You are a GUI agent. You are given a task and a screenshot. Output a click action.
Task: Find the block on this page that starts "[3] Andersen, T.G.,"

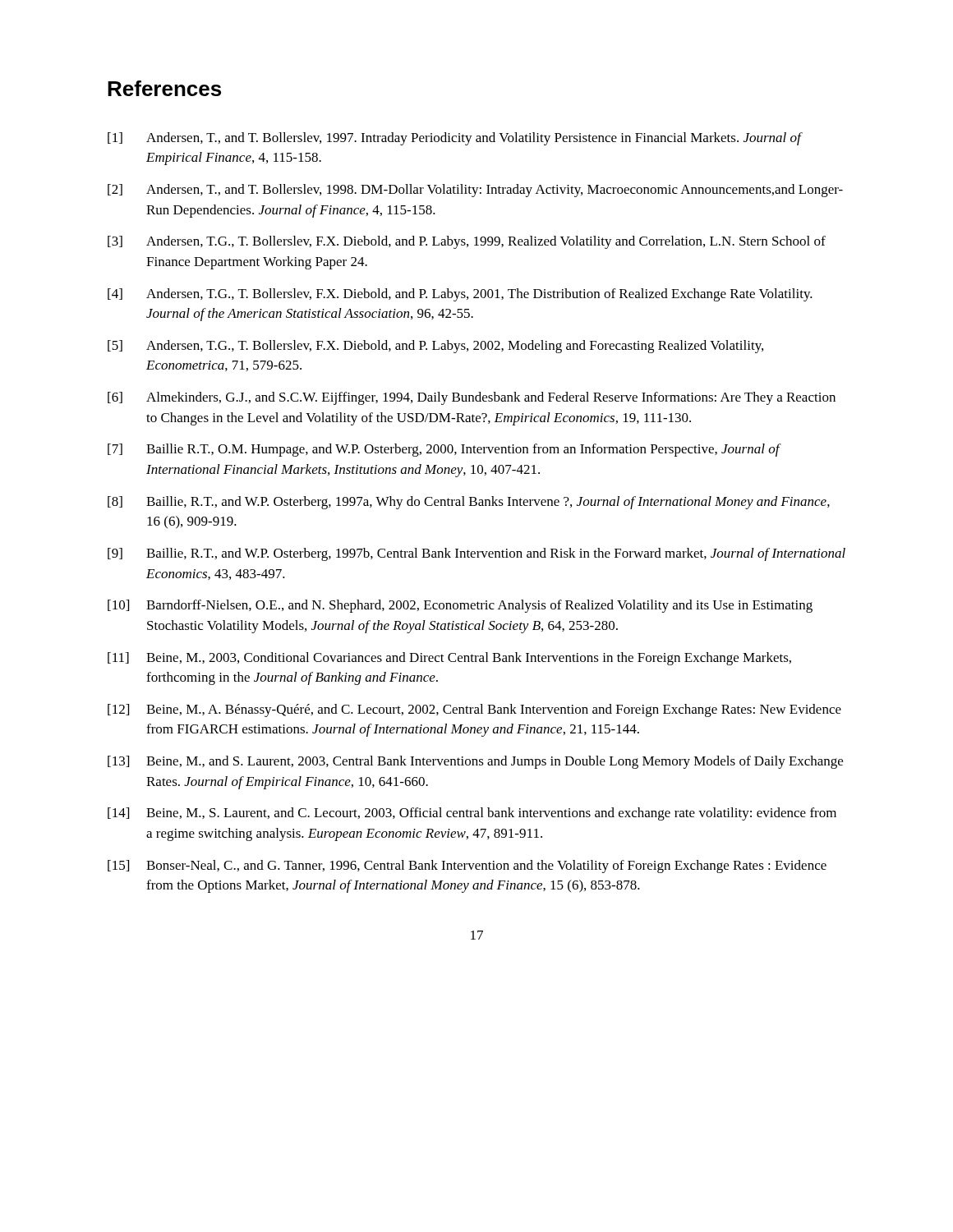tap(476, 252)
